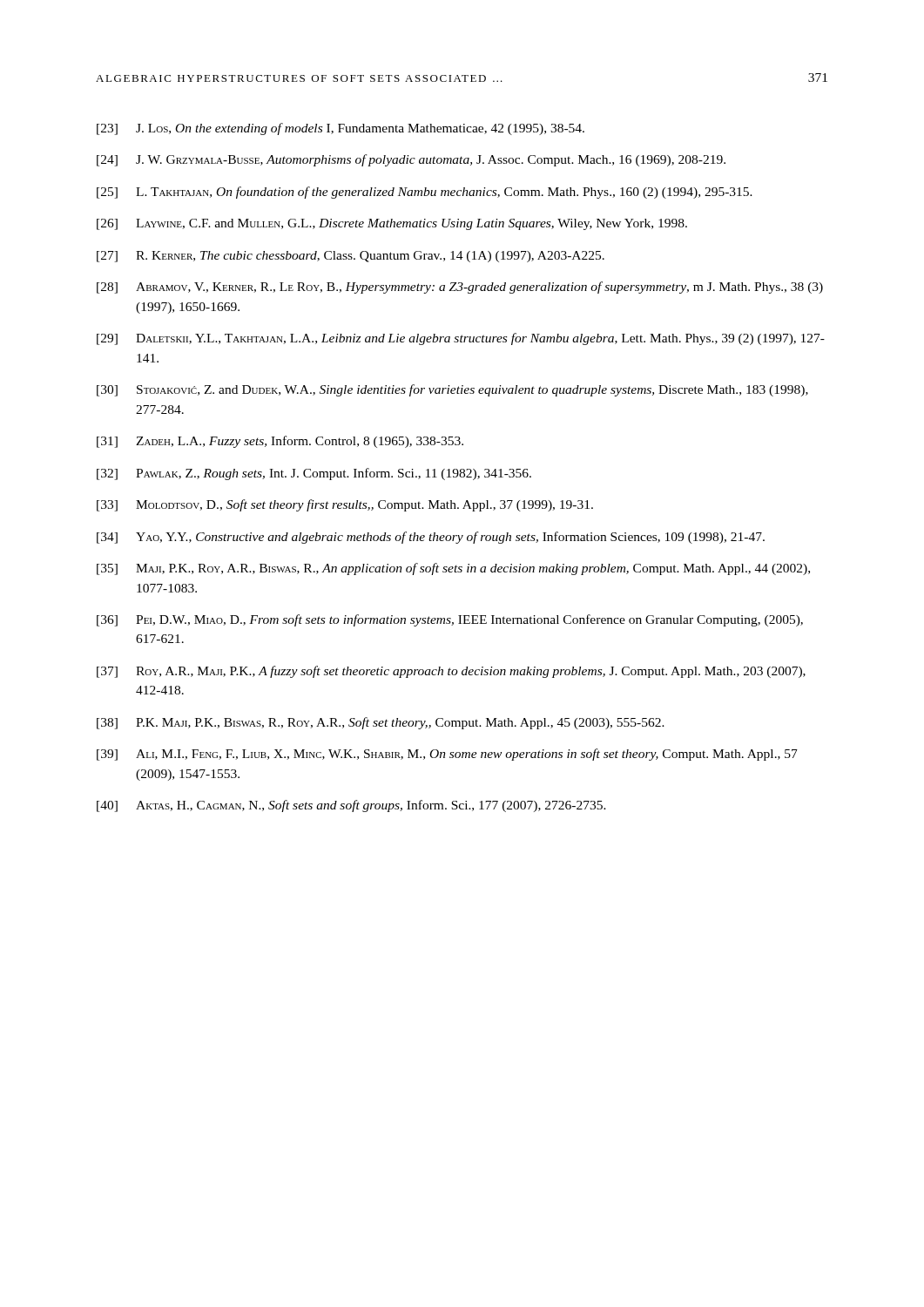Click the passage that begins "[28] Abramov, V., Kerner,"

pyautogui.click(x=462, y=297)
